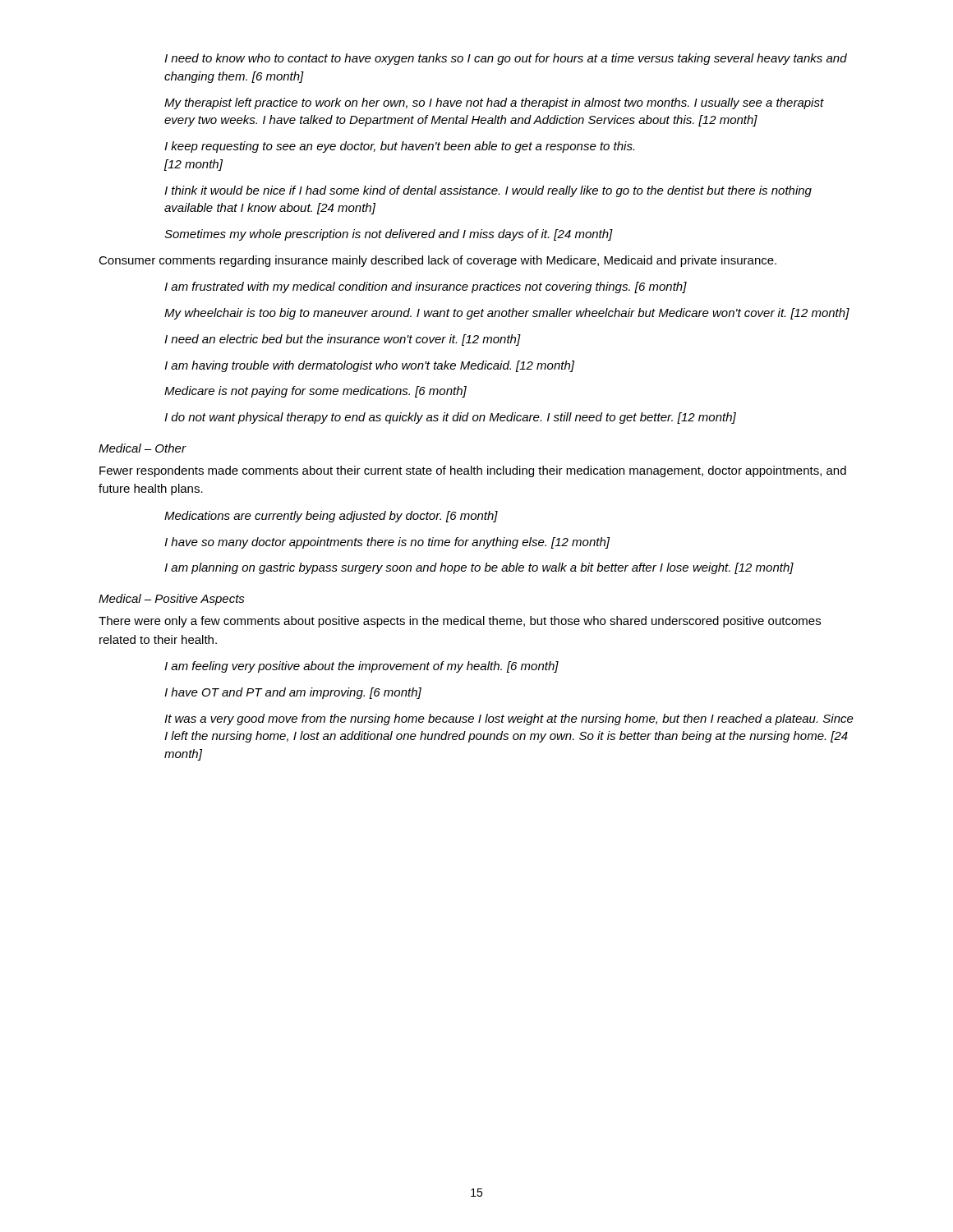Select the list item containing "I am frustrated with my"

click(509, 287)
